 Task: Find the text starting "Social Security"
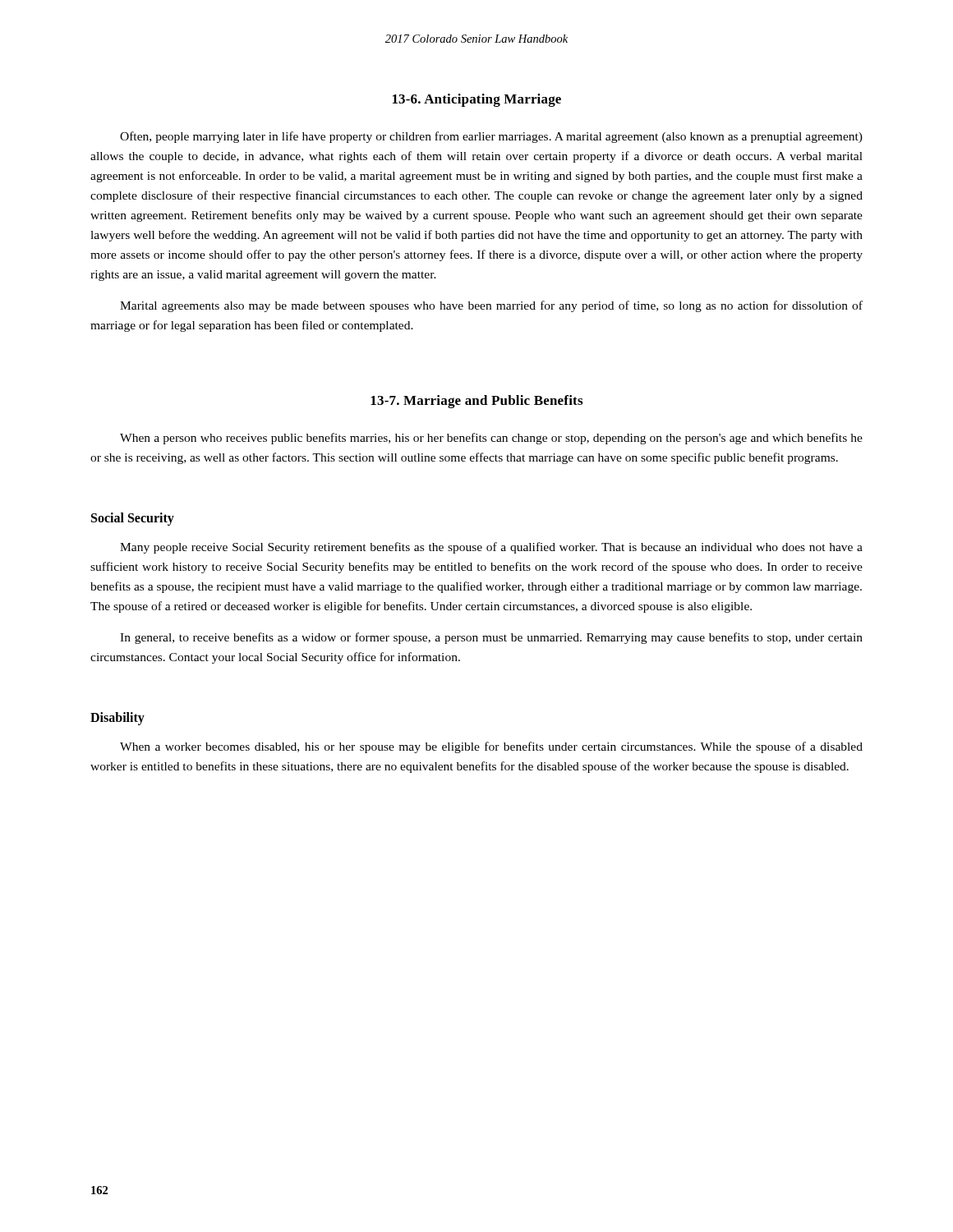pos(132,518)
